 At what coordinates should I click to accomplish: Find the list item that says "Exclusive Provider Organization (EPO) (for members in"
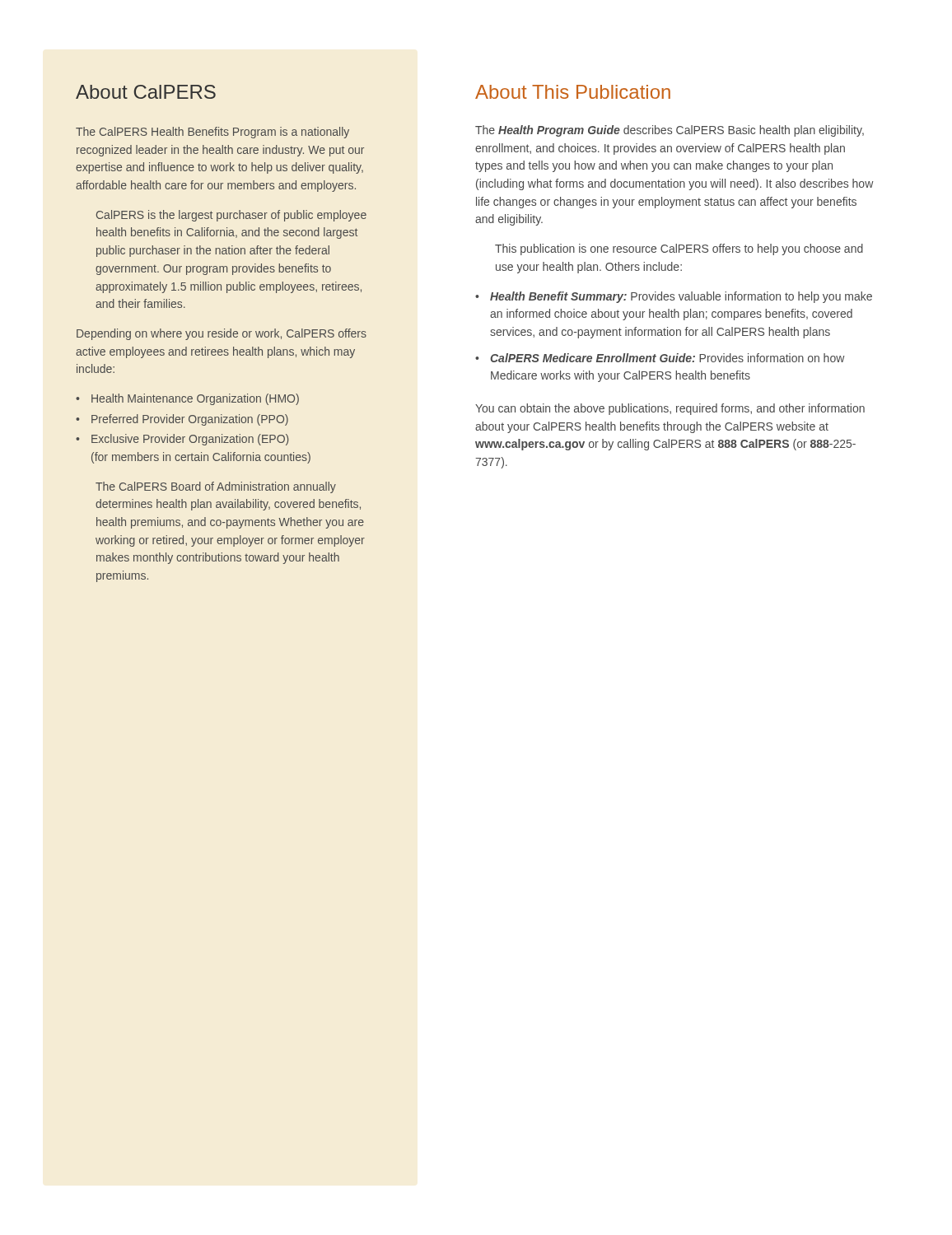pos(201,448)
